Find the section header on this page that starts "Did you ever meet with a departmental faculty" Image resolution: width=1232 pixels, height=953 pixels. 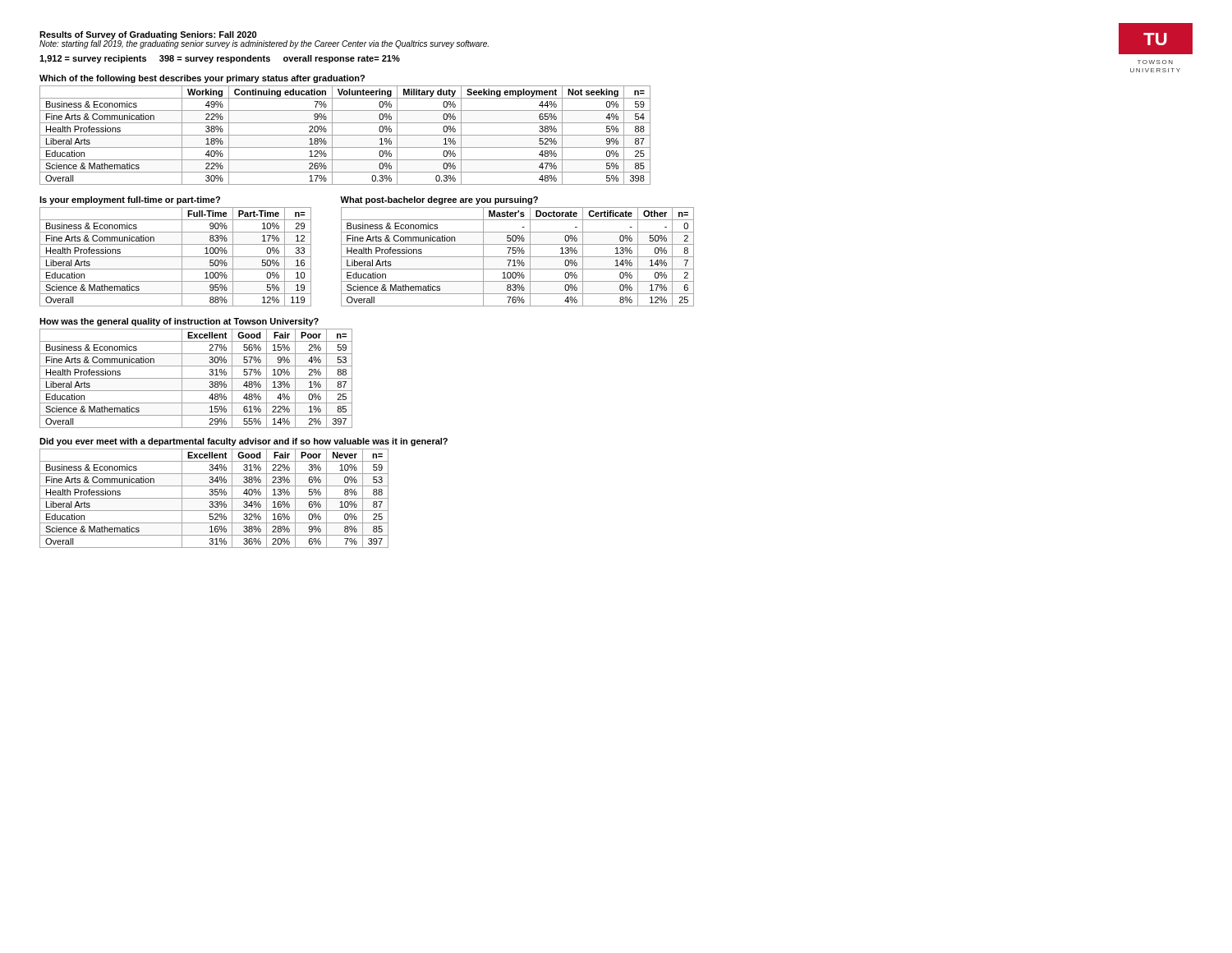point(244,441)
